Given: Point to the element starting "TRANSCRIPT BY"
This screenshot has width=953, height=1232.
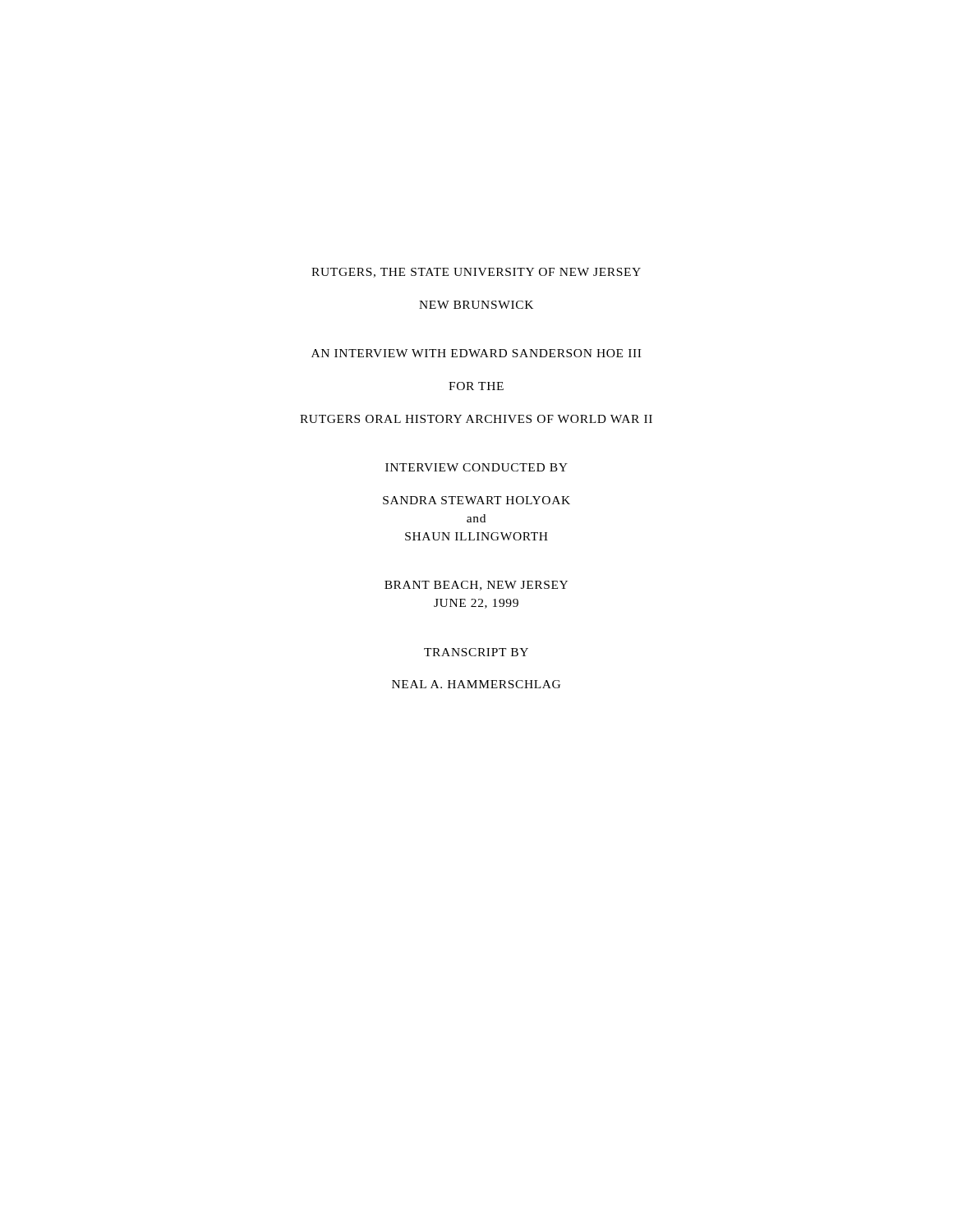Looking at the screenshot, I should 476,651.
